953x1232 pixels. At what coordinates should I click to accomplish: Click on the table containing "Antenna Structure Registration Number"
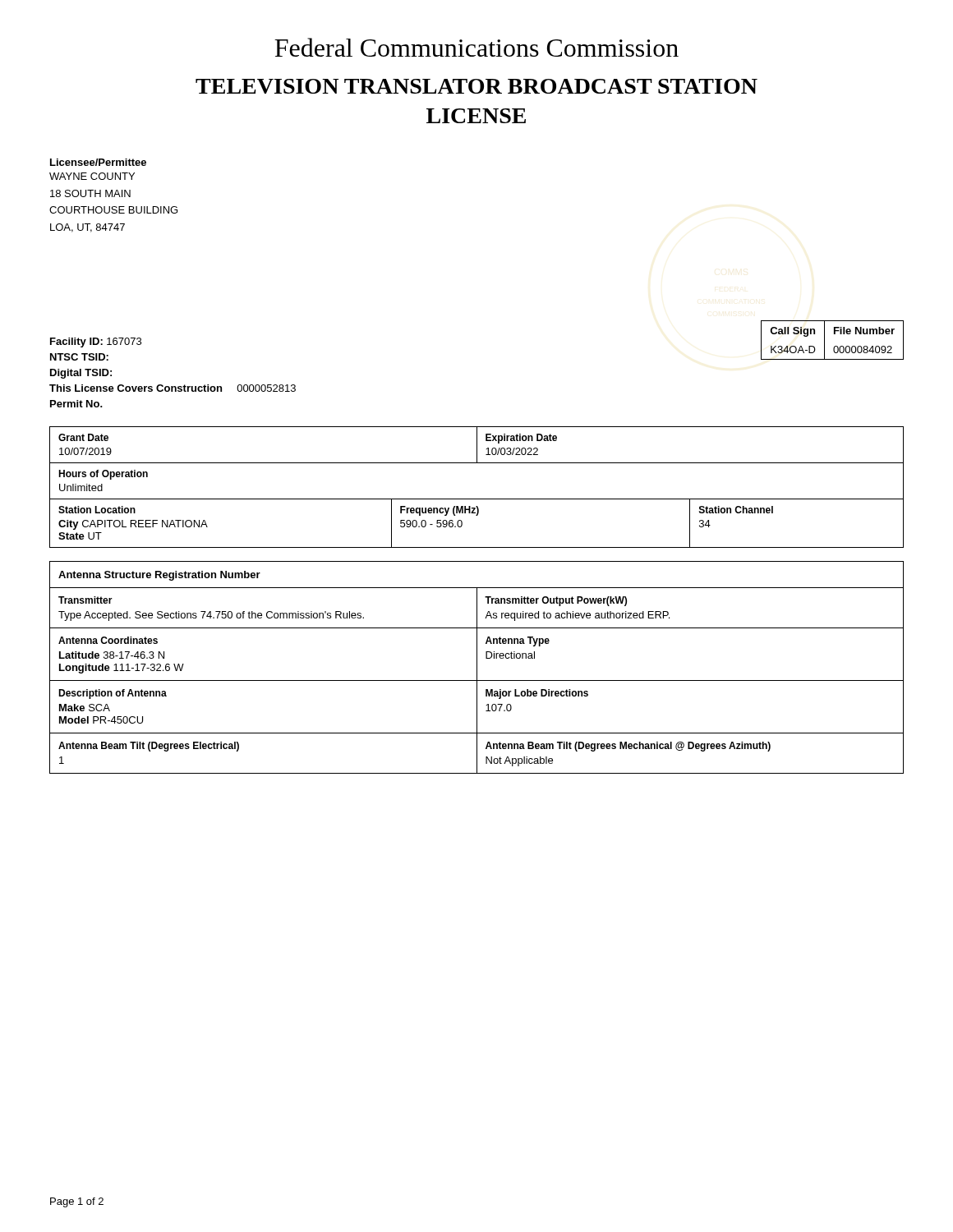pyautogui.click(x=476, y=667)
